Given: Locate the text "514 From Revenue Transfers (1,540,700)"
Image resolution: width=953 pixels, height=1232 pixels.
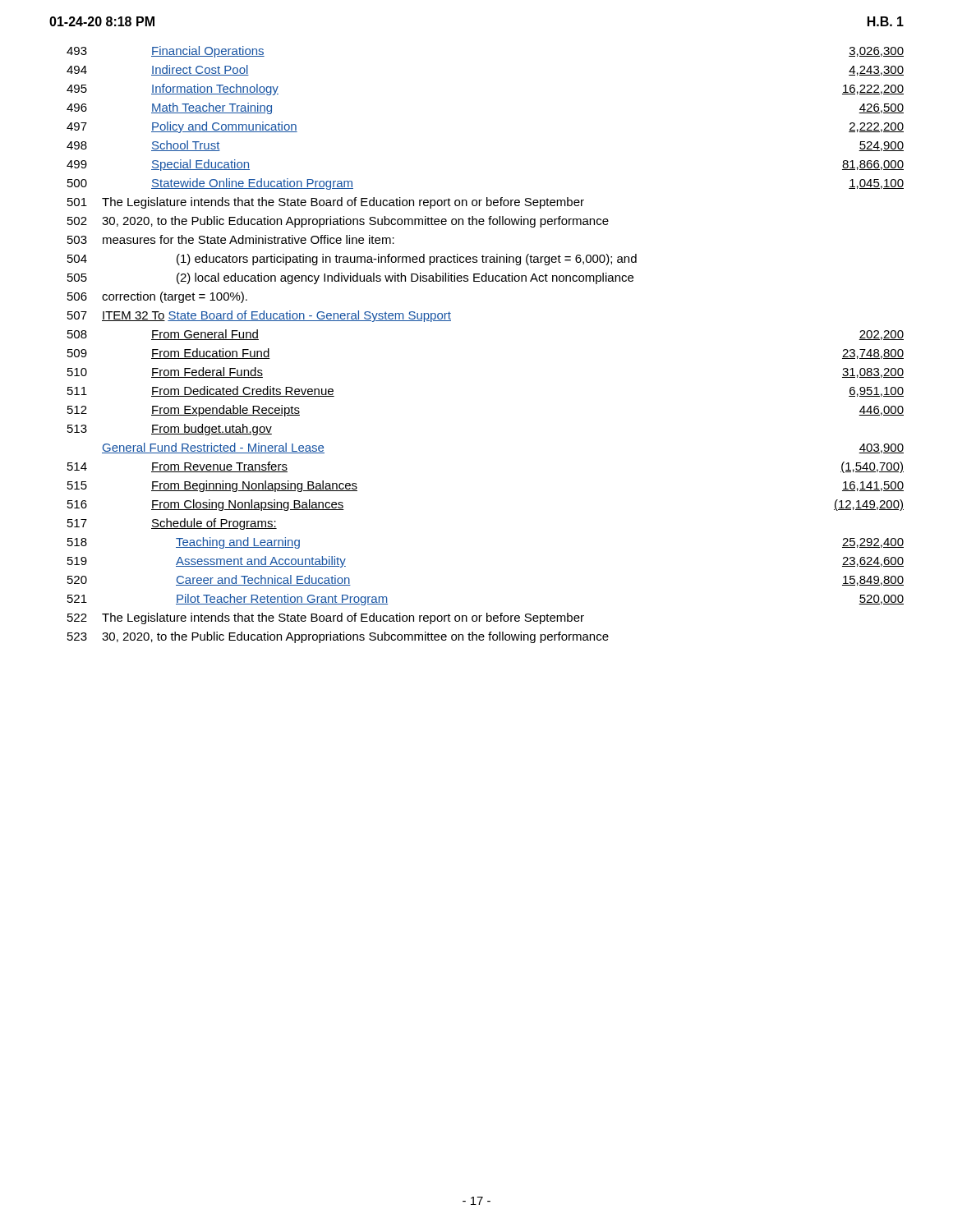Looking at the screenshot, I should point(77,467).
